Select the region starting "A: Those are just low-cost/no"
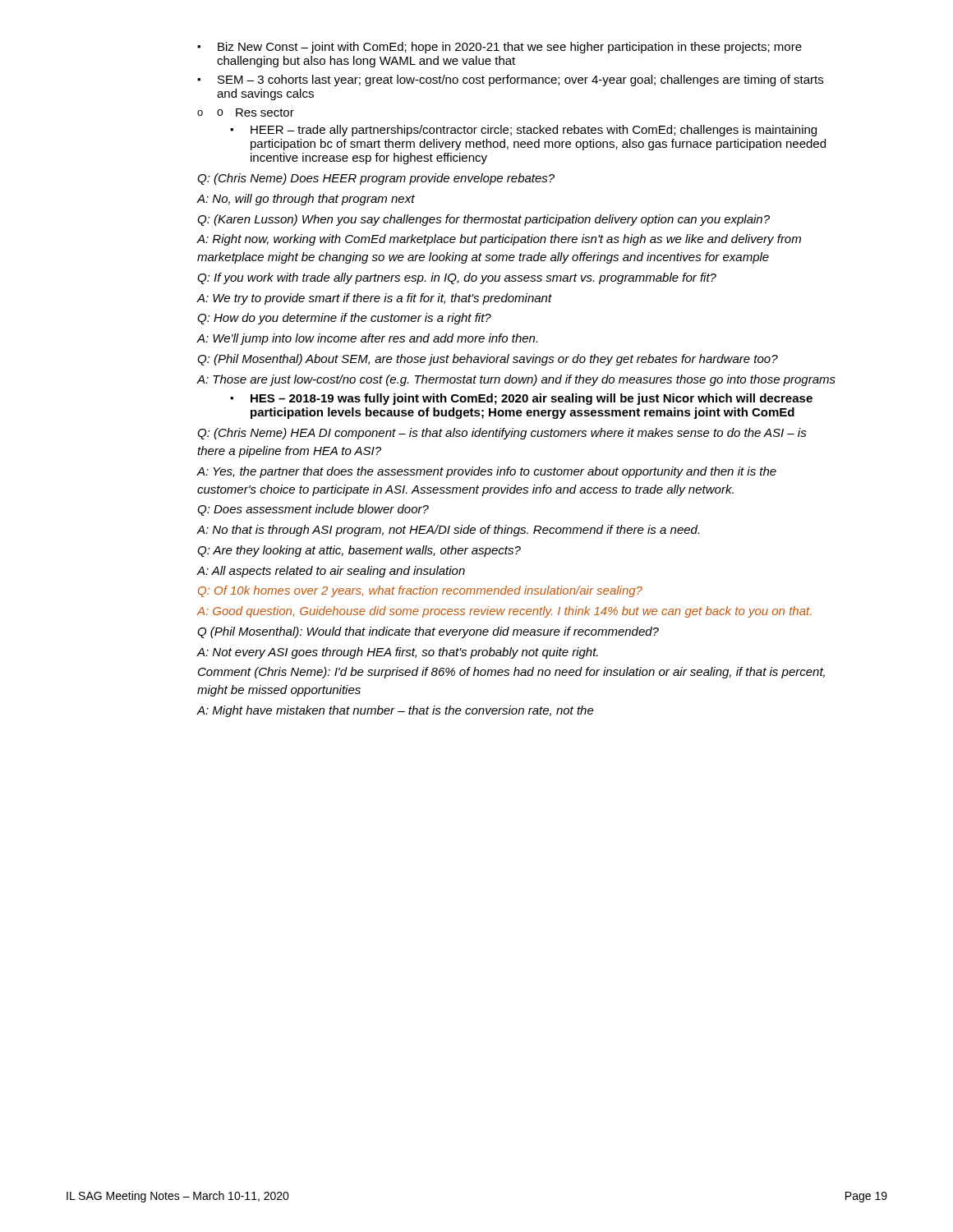Screen dimensions: 1232x953 [x=516, y=379]
